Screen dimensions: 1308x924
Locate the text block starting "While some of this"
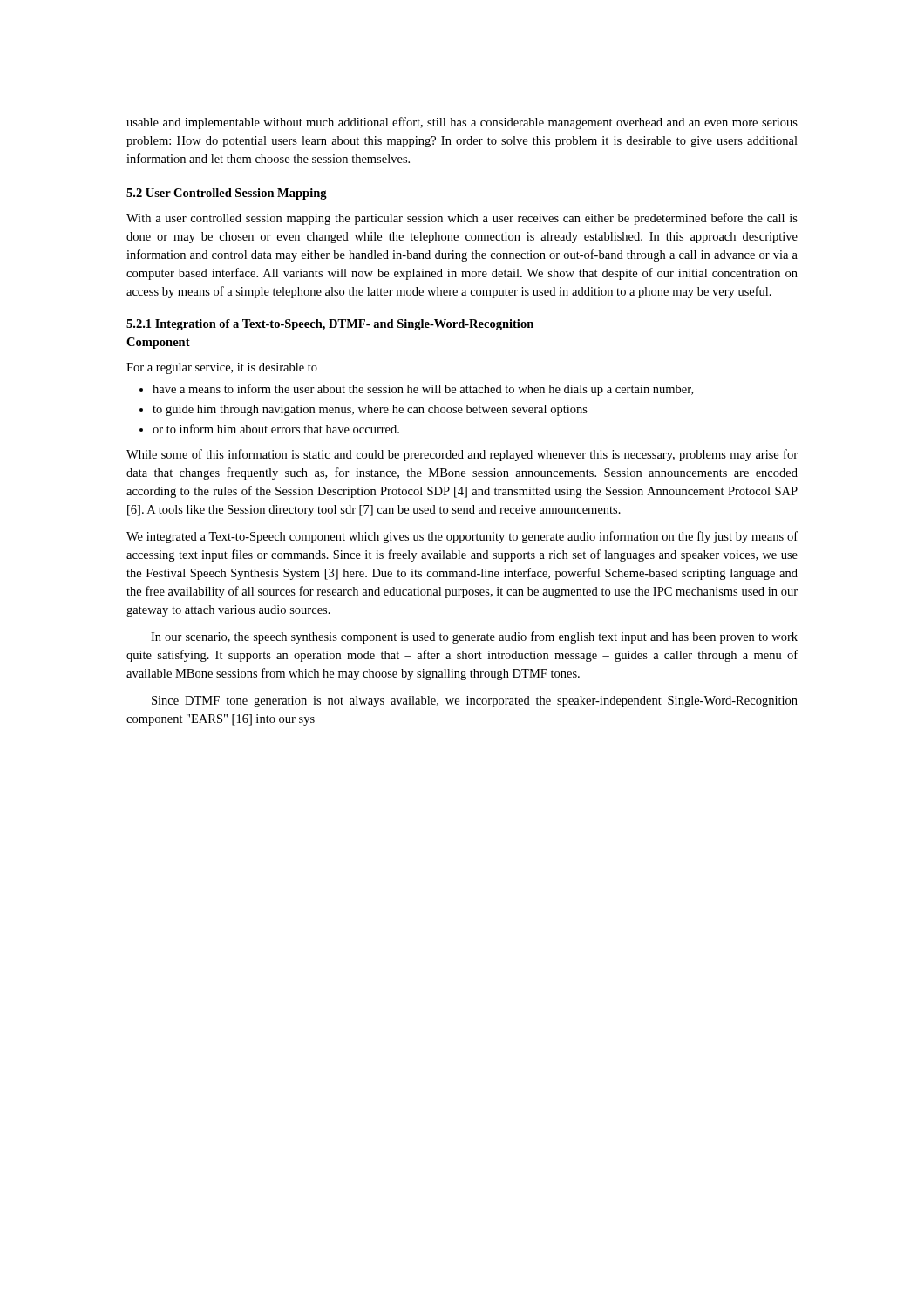[x=462, y=482]
